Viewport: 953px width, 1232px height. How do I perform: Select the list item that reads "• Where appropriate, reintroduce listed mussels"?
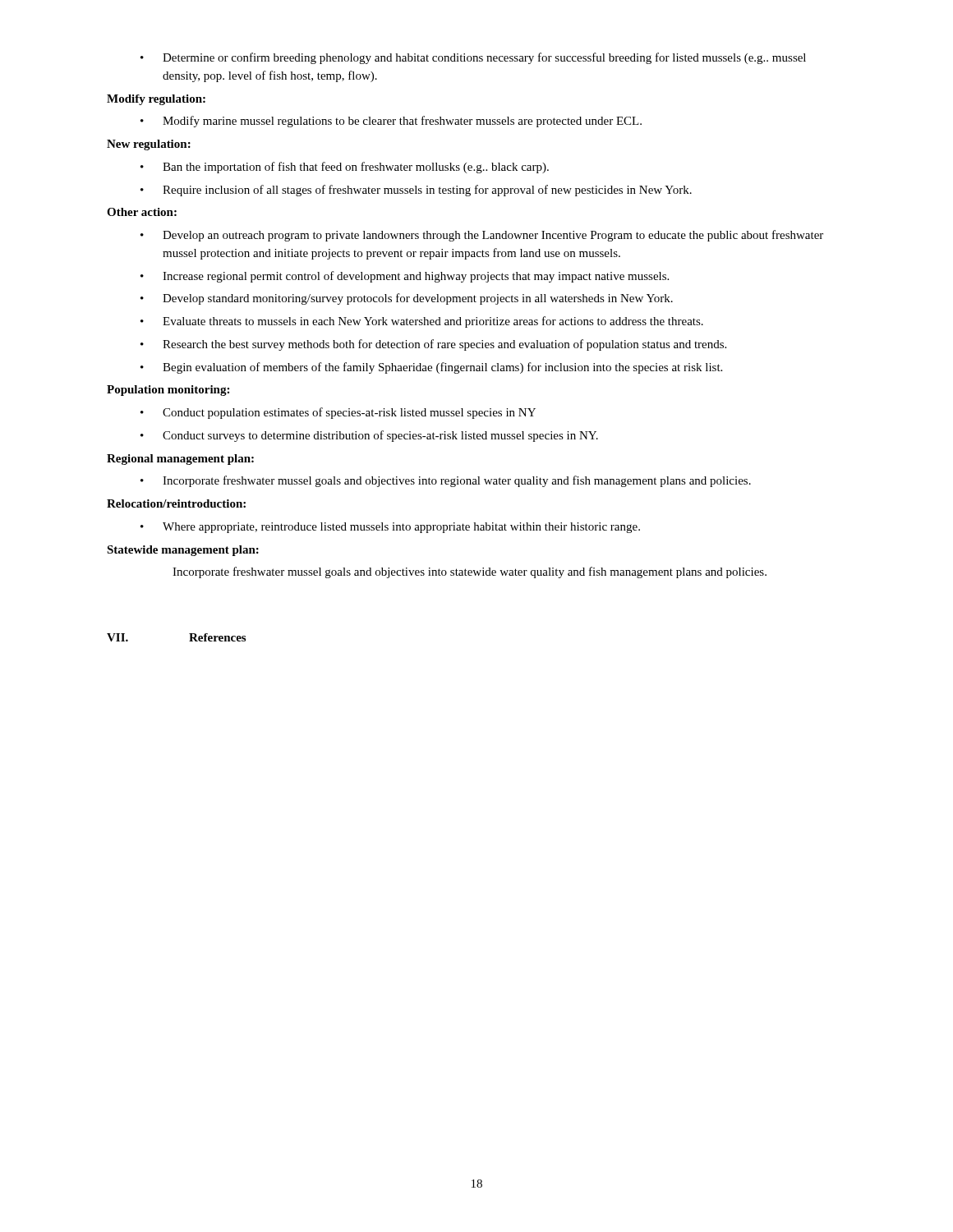click(x=493, y=527)
